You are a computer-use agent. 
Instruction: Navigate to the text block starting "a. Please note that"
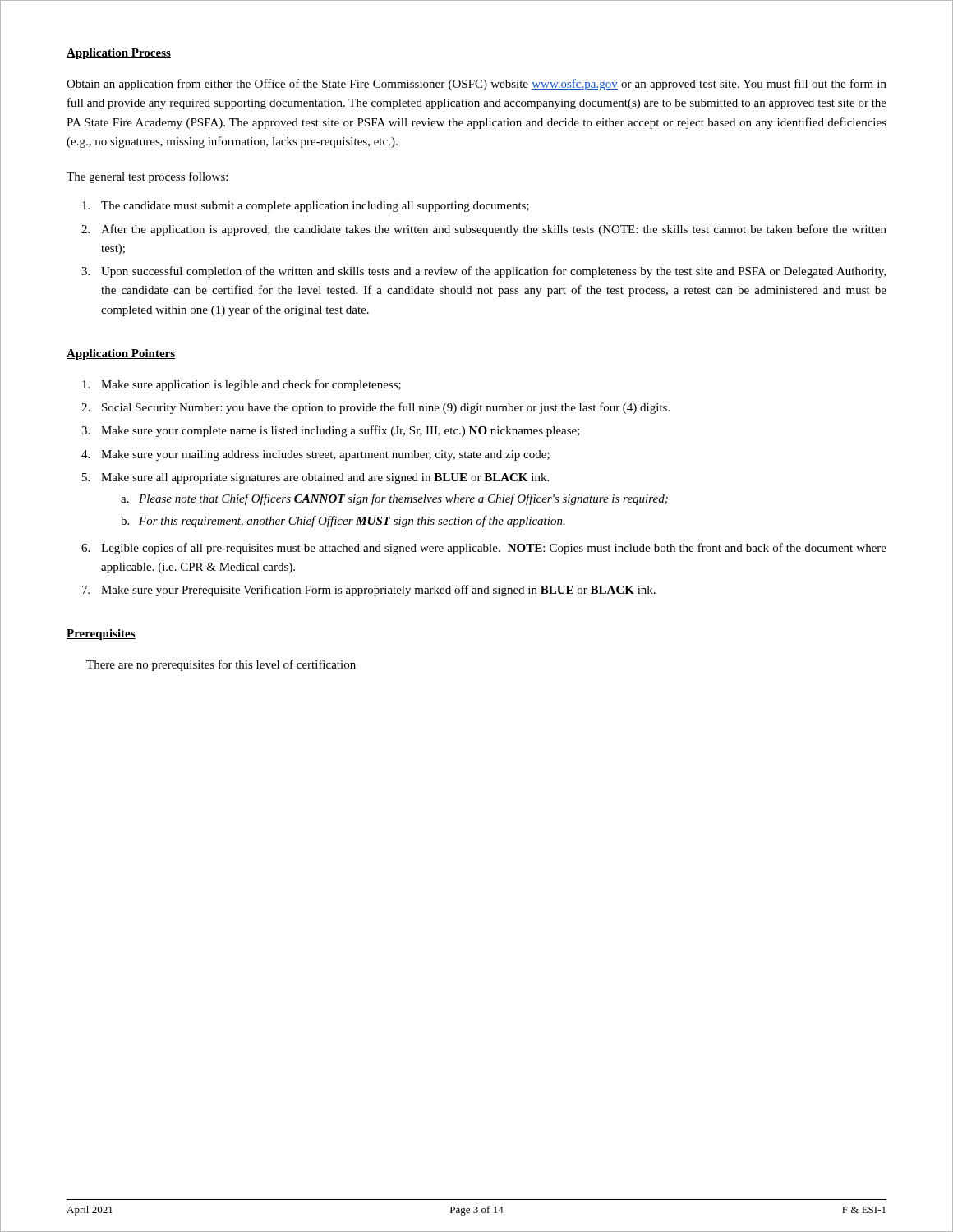tap(504, 499)
